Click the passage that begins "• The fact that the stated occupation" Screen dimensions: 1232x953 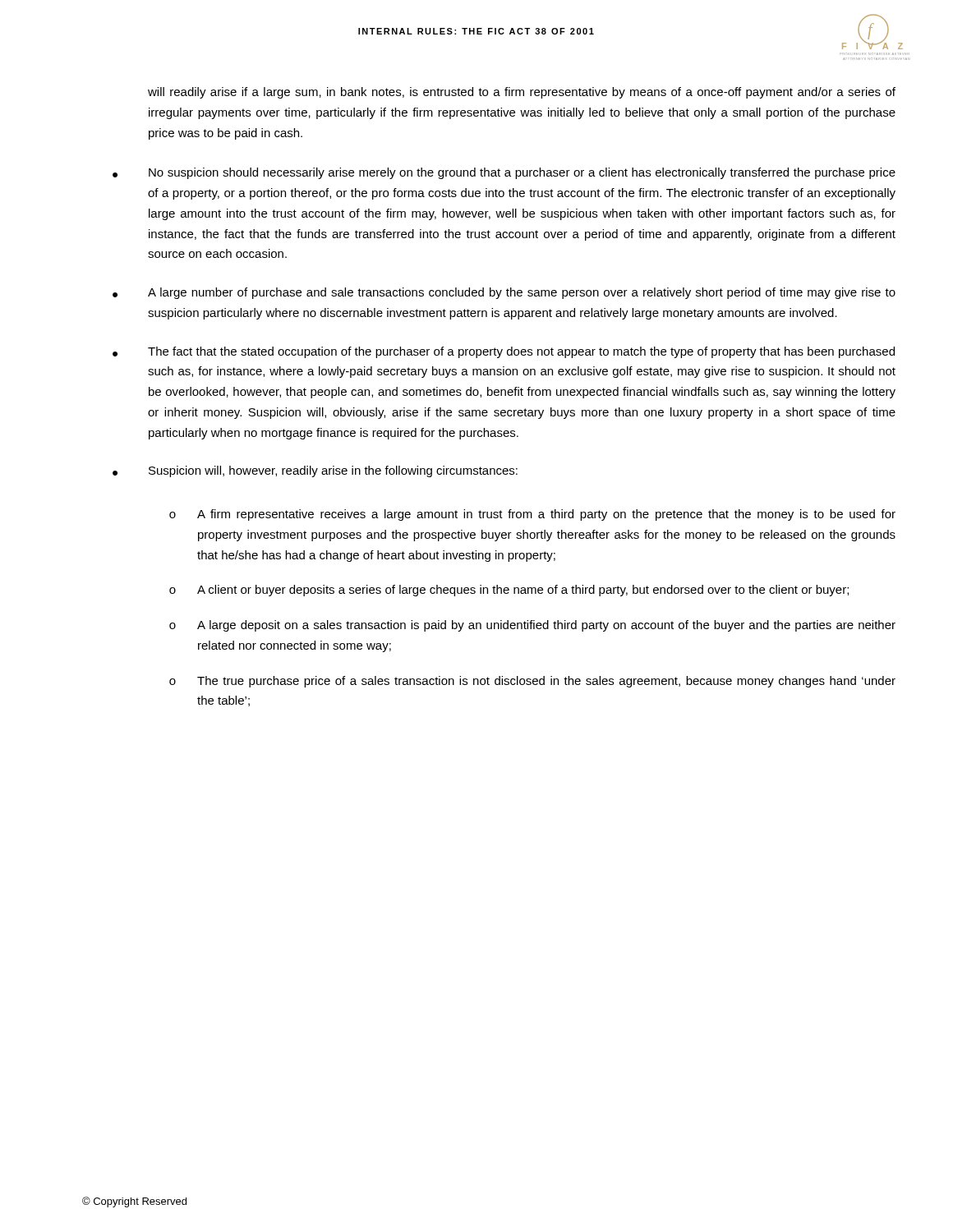click(489, 392)
